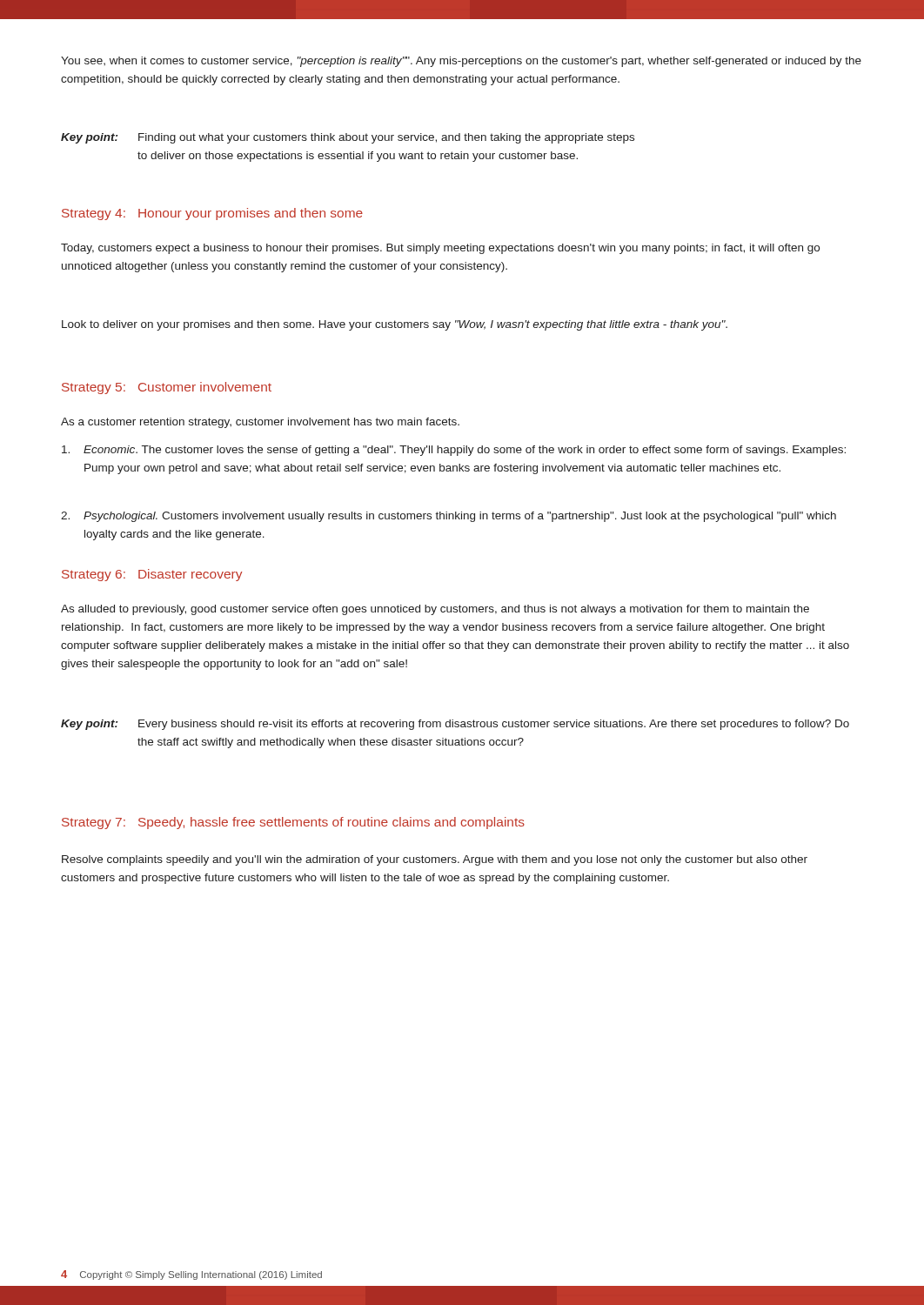This screenshot has width=924, height=1305.
Task: Select the text block that reads "As alluded to previously,"
Action: [x=455, y=636]
